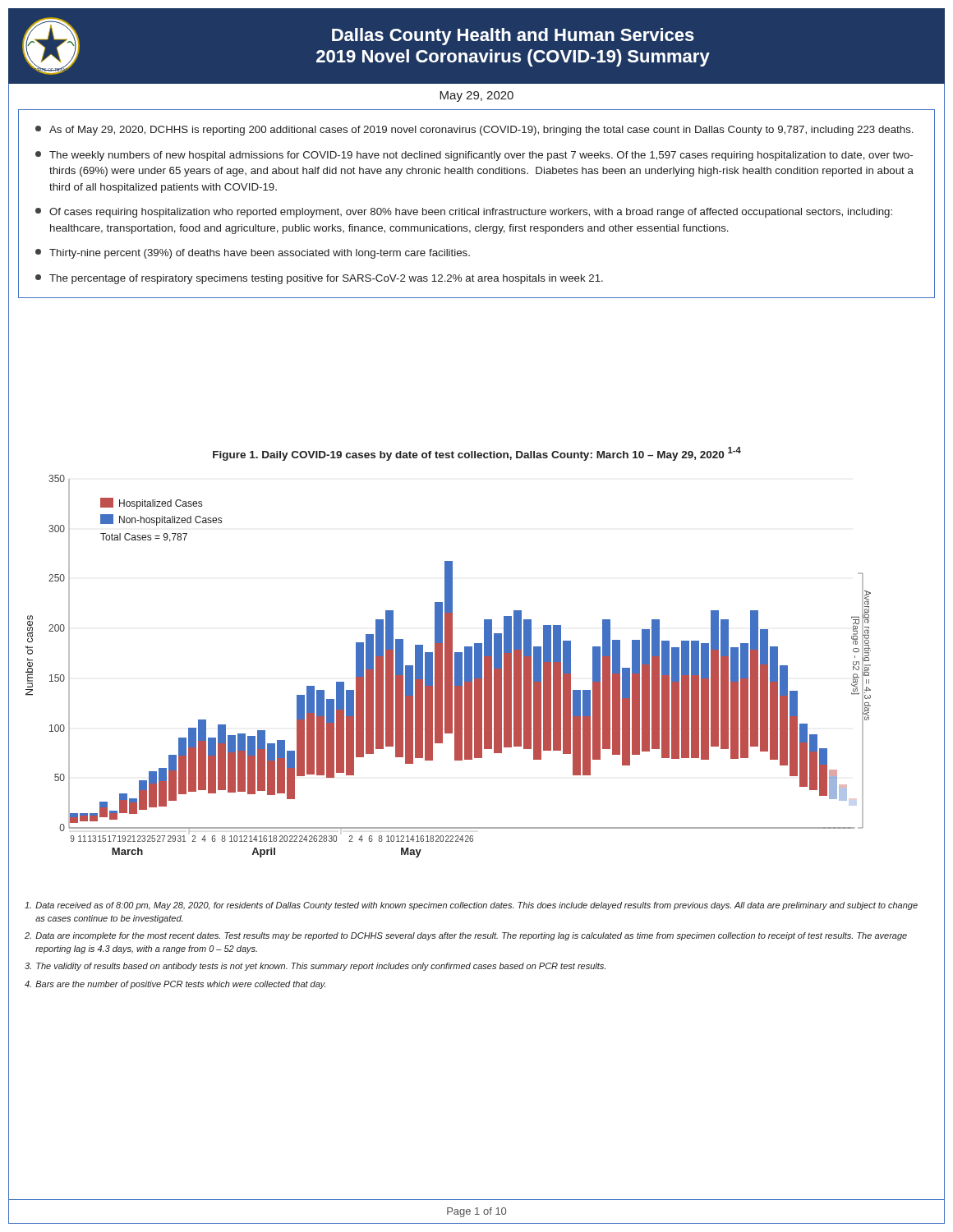This screenshot has width=953, height=1232.
Task: Locate the caption that opens with "Figure 1. Daily COVID-19 cases by date"
Action: 476,453
